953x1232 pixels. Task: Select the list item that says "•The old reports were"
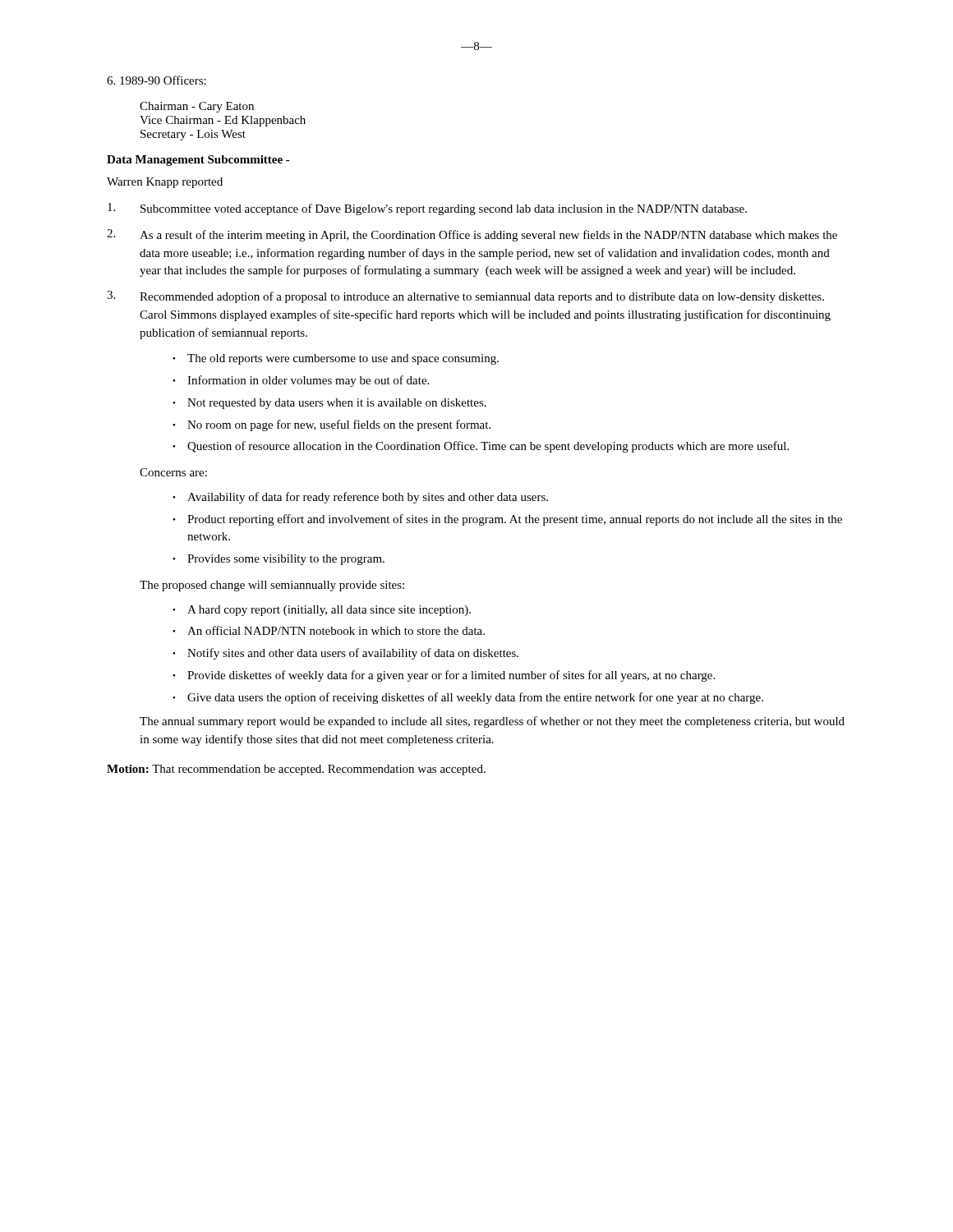pyautogui.click(x=509, y=359)
